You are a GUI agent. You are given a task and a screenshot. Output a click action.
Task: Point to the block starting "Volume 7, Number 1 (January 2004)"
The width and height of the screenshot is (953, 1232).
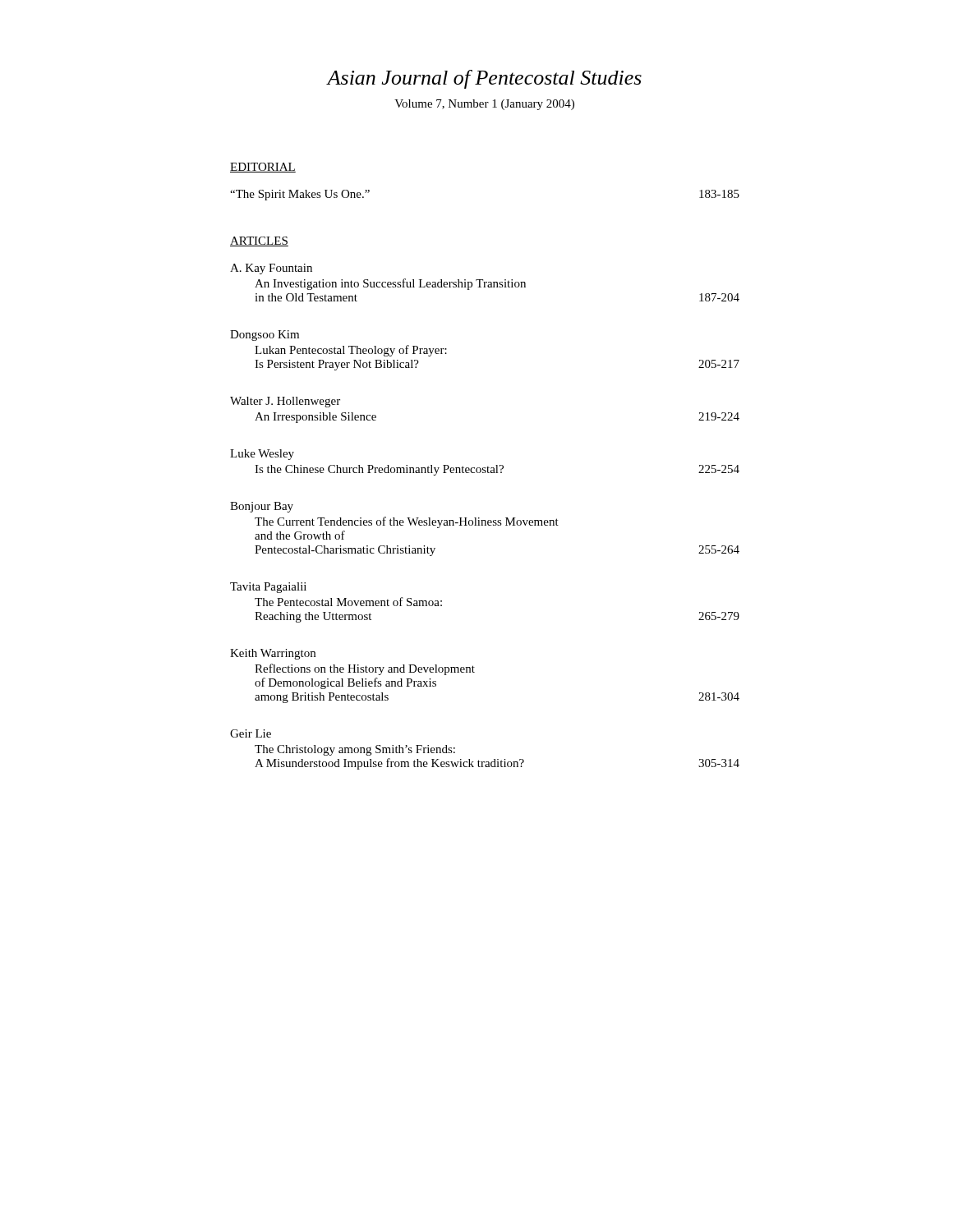(x=485, y=104)
